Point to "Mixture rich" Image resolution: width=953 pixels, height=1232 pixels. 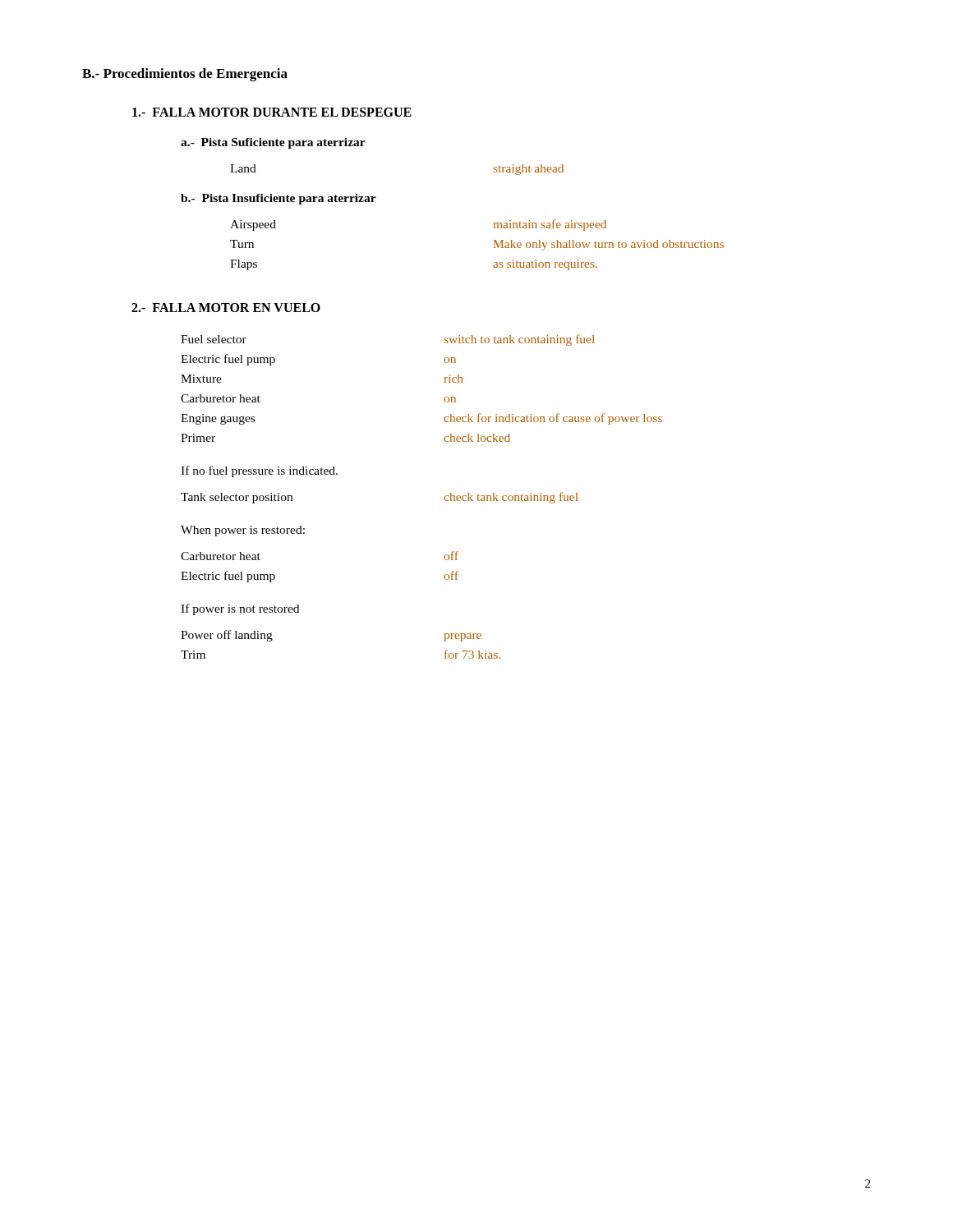(203, 378)
